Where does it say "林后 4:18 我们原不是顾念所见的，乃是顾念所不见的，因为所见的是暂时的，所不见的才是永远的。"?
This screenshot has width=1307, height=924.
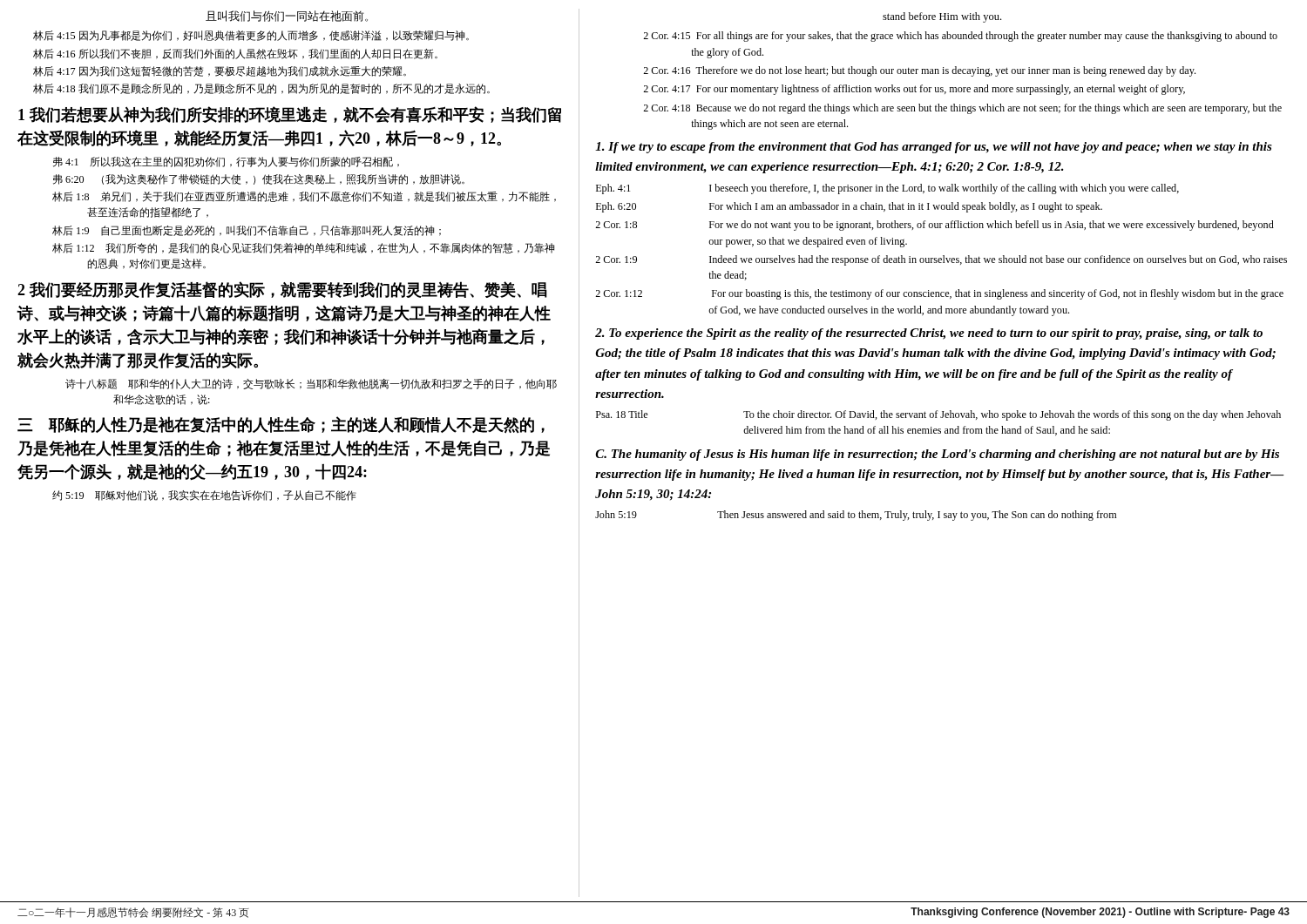coord(265,89)
